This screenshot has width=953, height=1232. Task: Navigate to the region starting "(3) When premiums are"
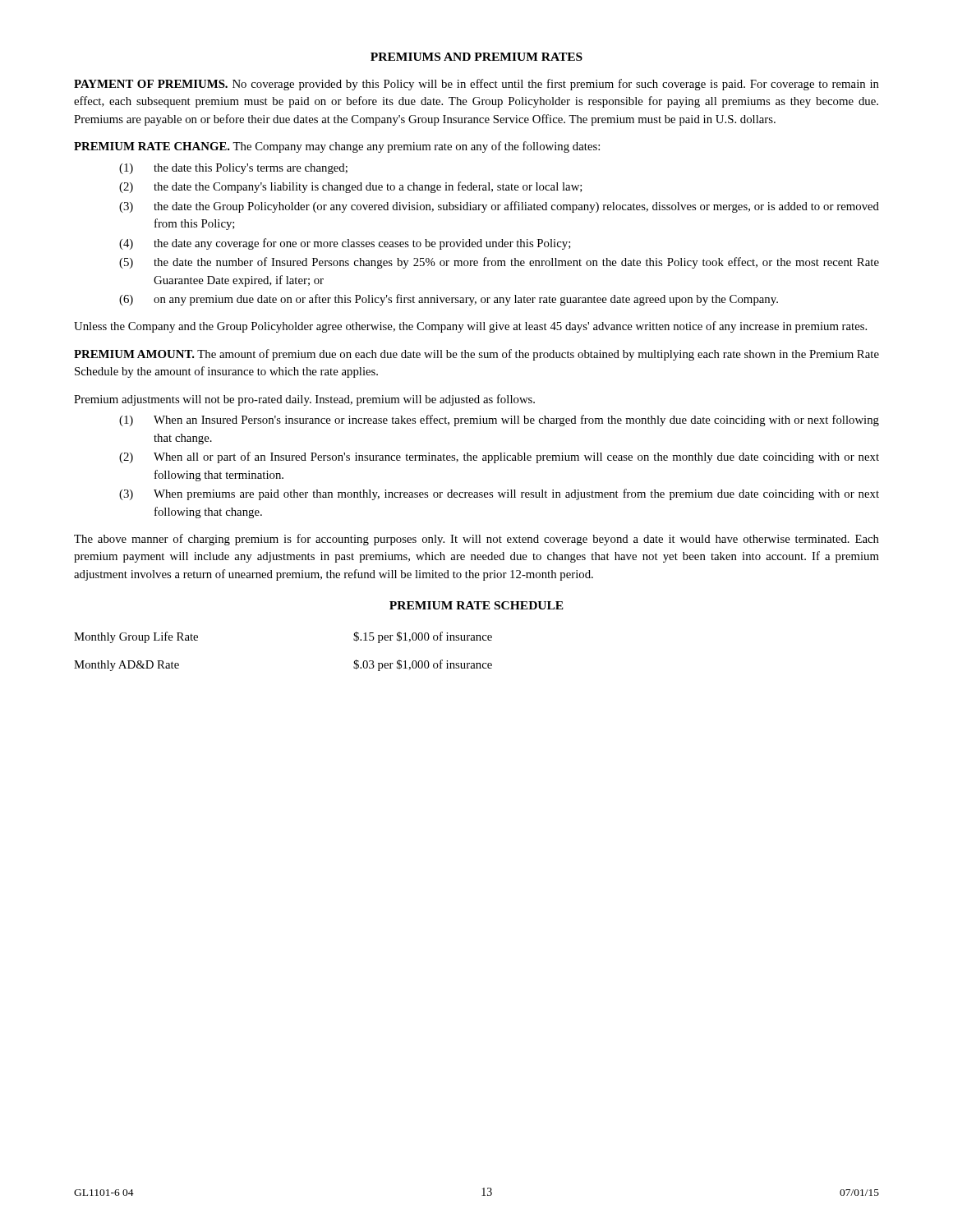476,503
